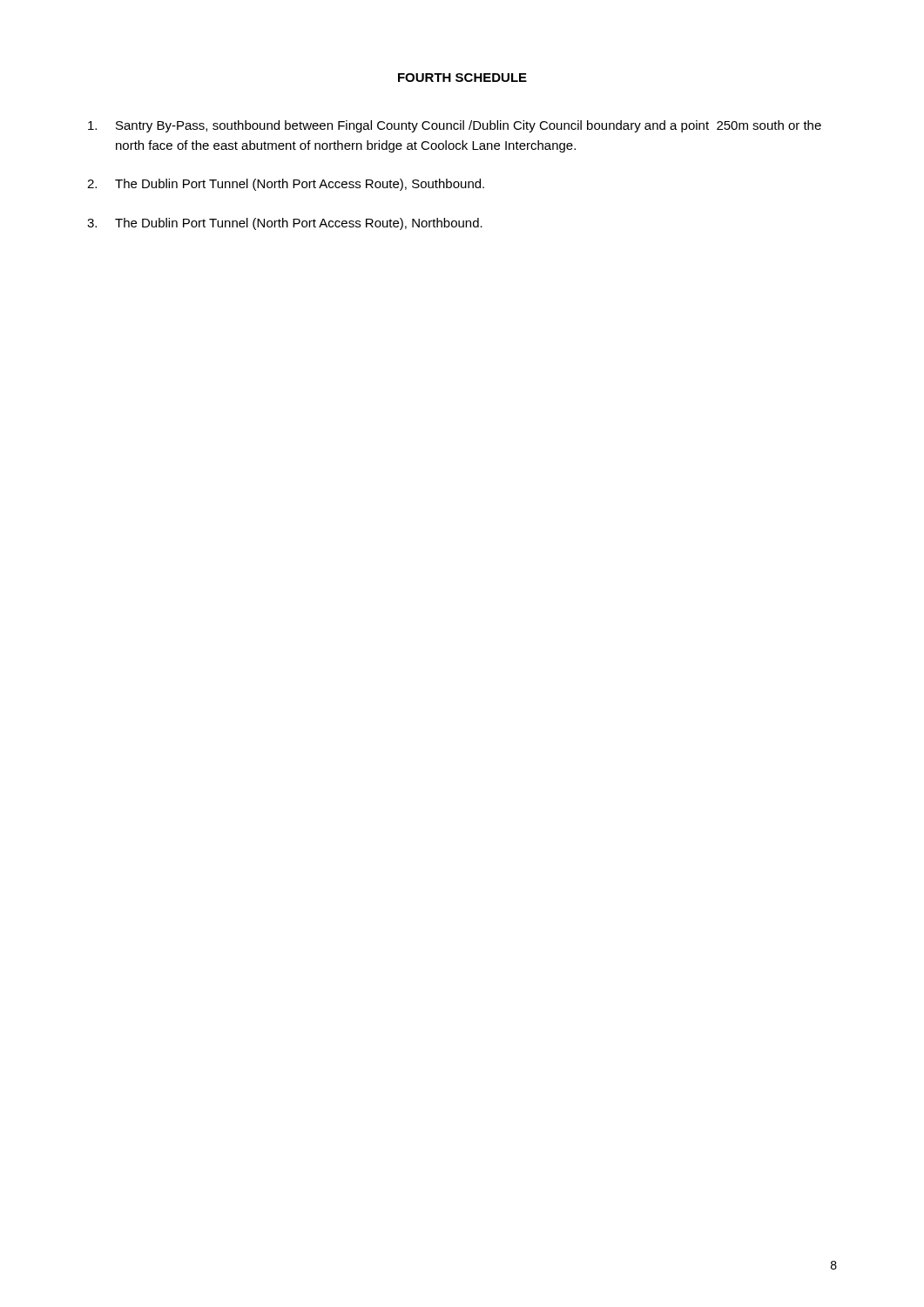Screen dimensions: 1307x924
Task: Find the list item that says "Santry By-Pass, southbound between Fingal County Council"
Action: 462,136
